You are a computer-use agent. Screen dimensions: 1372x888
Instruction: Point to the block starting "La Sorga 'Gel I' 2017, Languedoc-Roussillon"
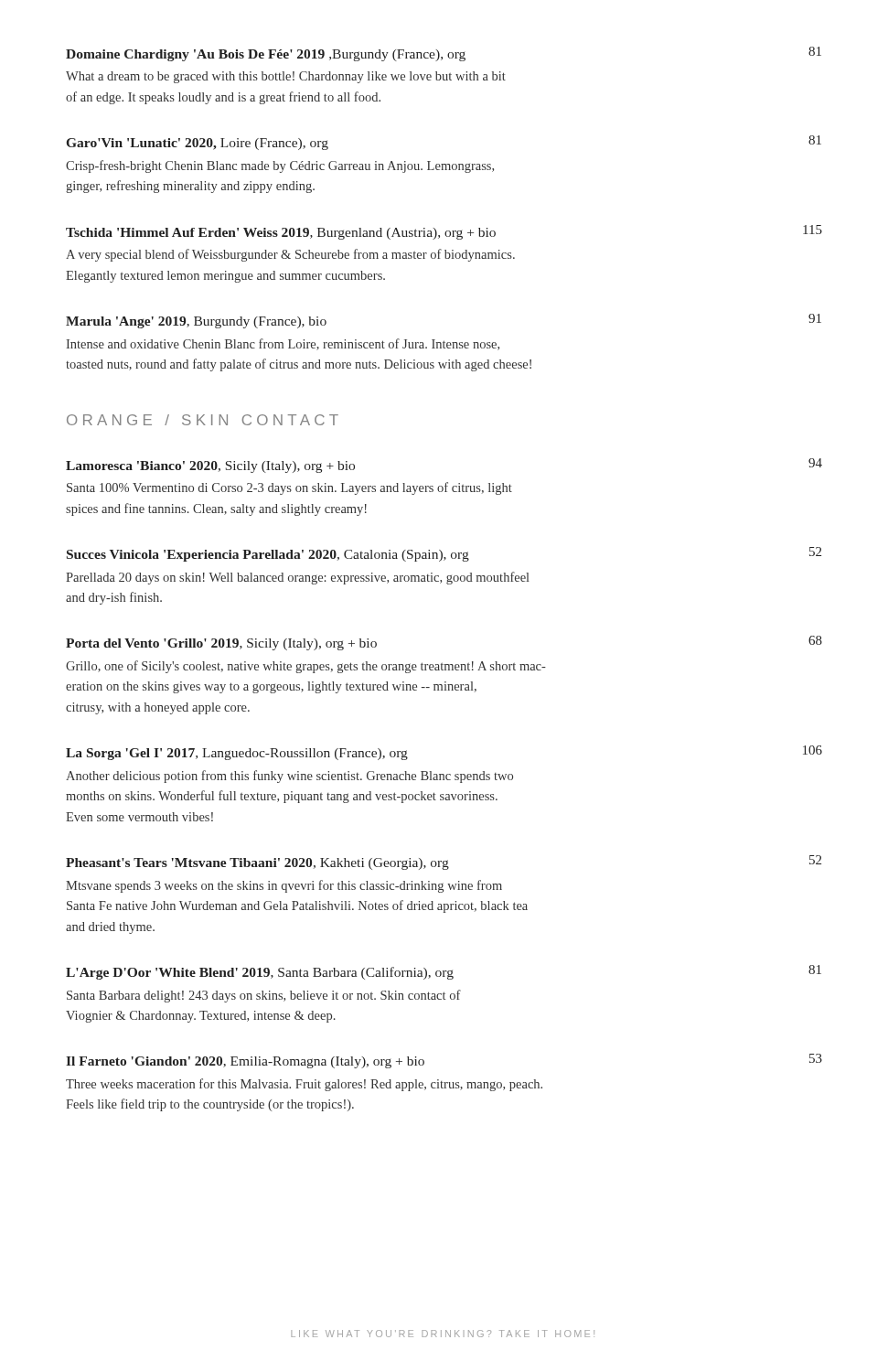pos(444,785)
